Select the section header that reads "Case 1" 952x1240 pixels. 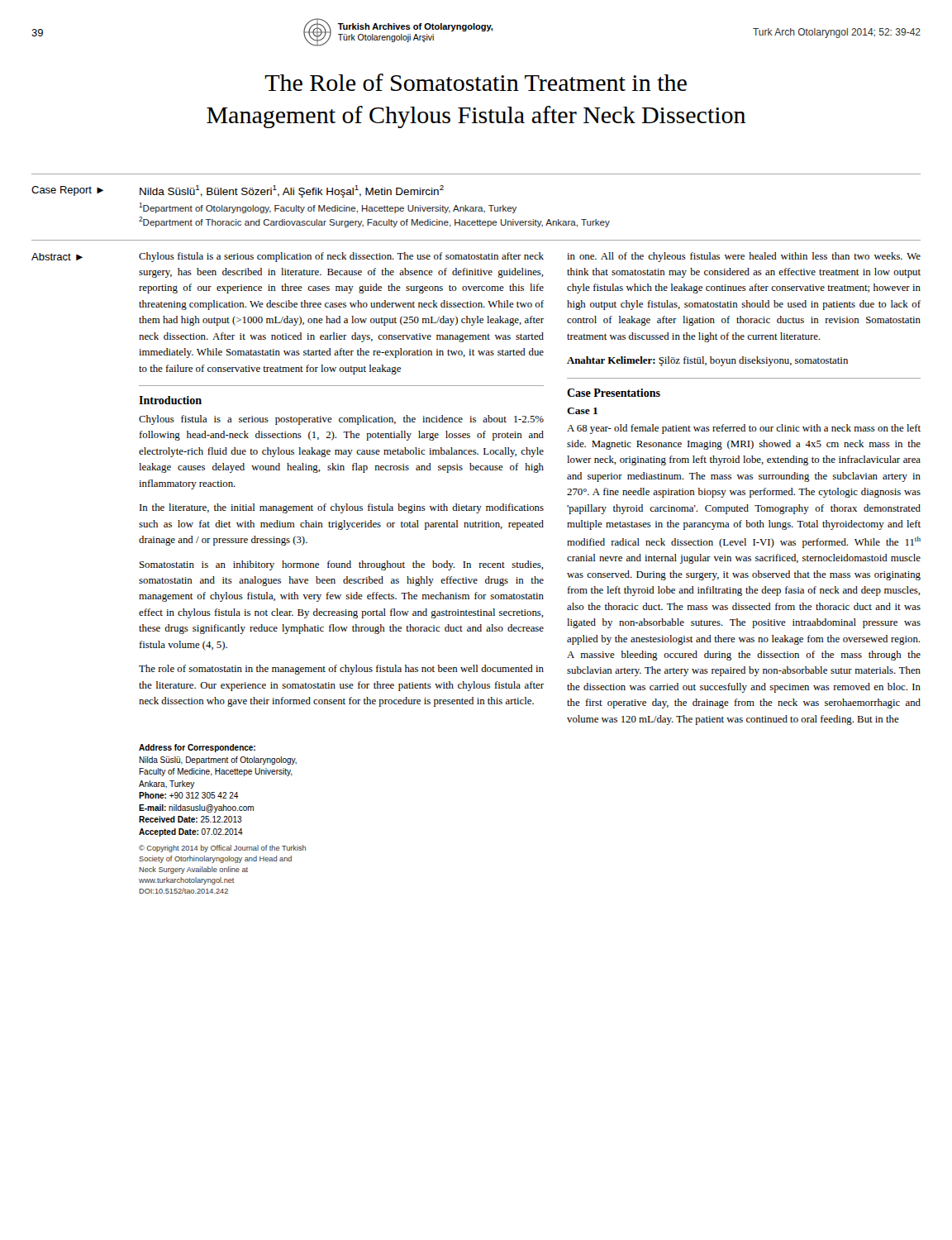coord(583,410)
